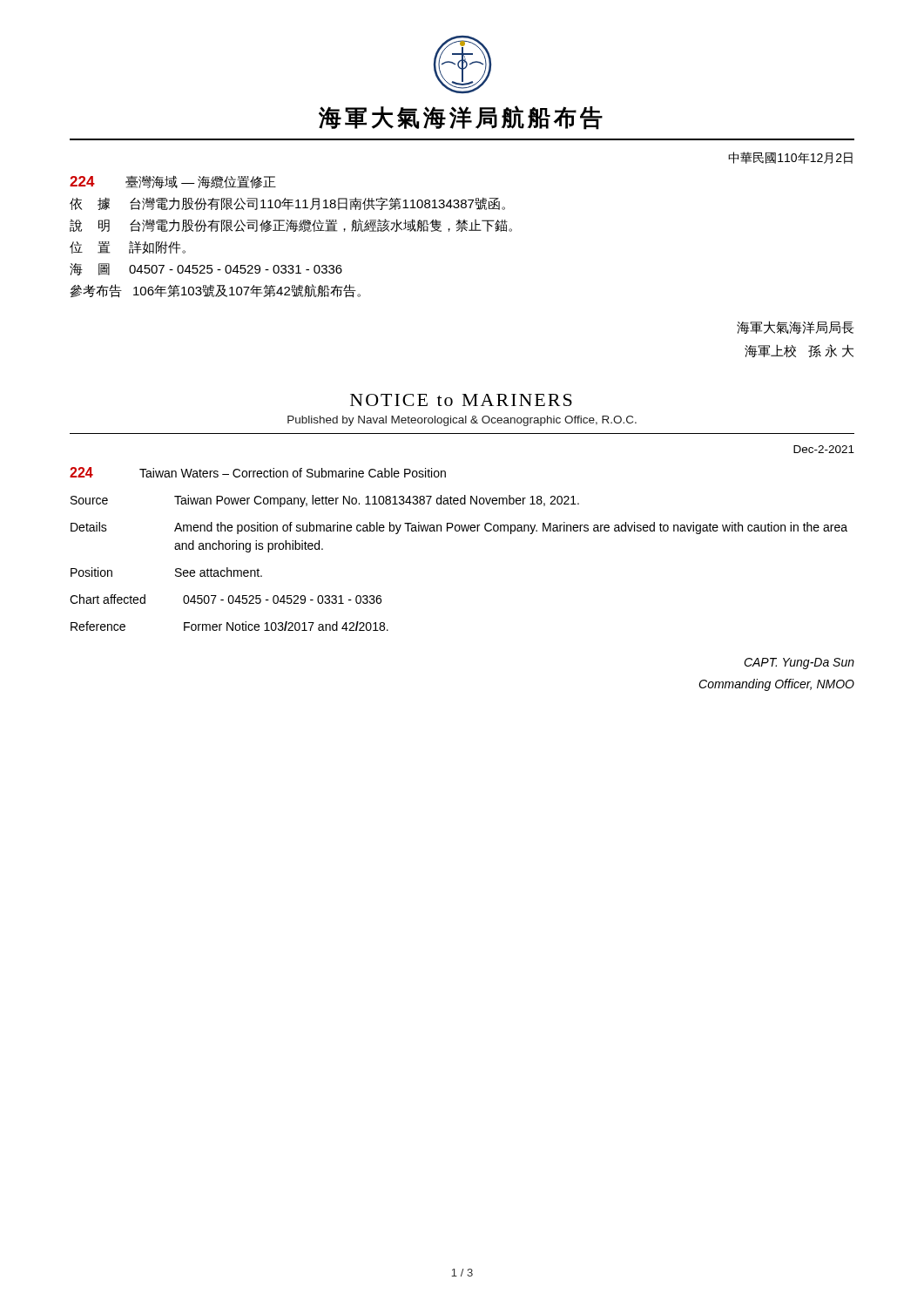924x1307 pixels.
Task: Locate the text starting "位 置 詳如附件。"
Action: (128, 247)
